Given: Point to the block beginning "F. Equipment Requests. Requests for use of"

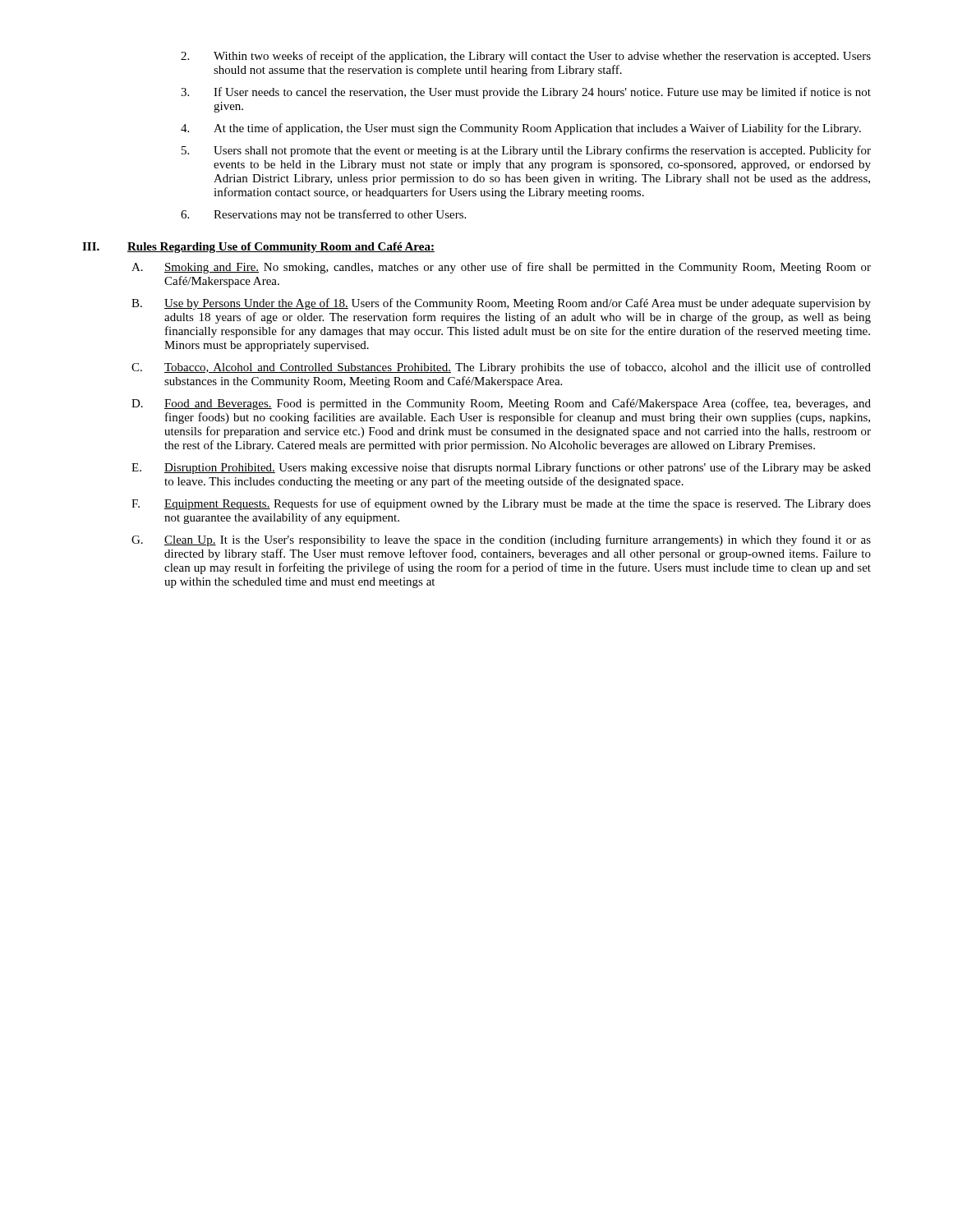Looking at the screenshot, I should (501, 511).
